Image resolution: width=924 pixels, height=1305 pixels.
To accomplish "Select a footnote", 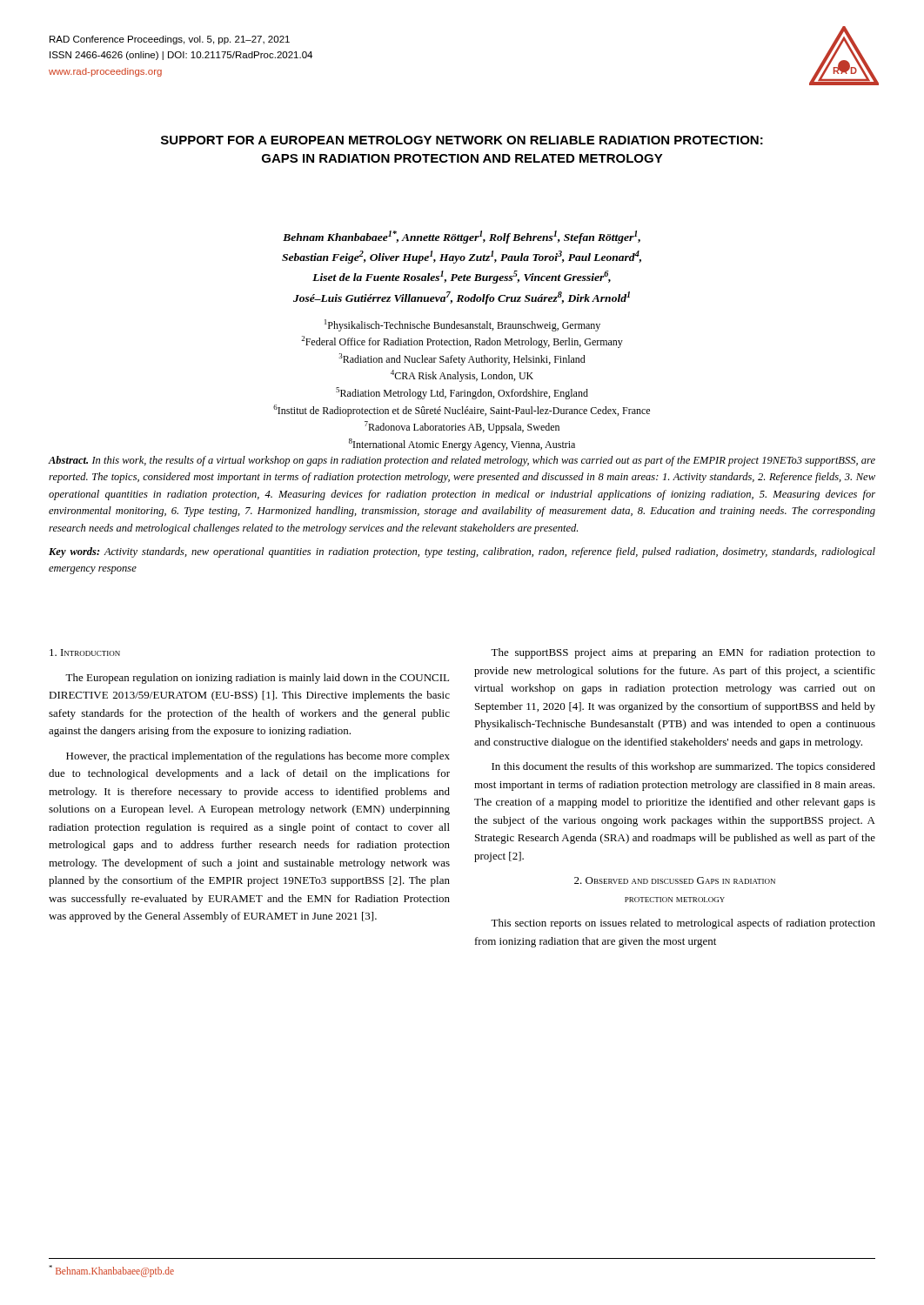I will [x=111, y=1270].
